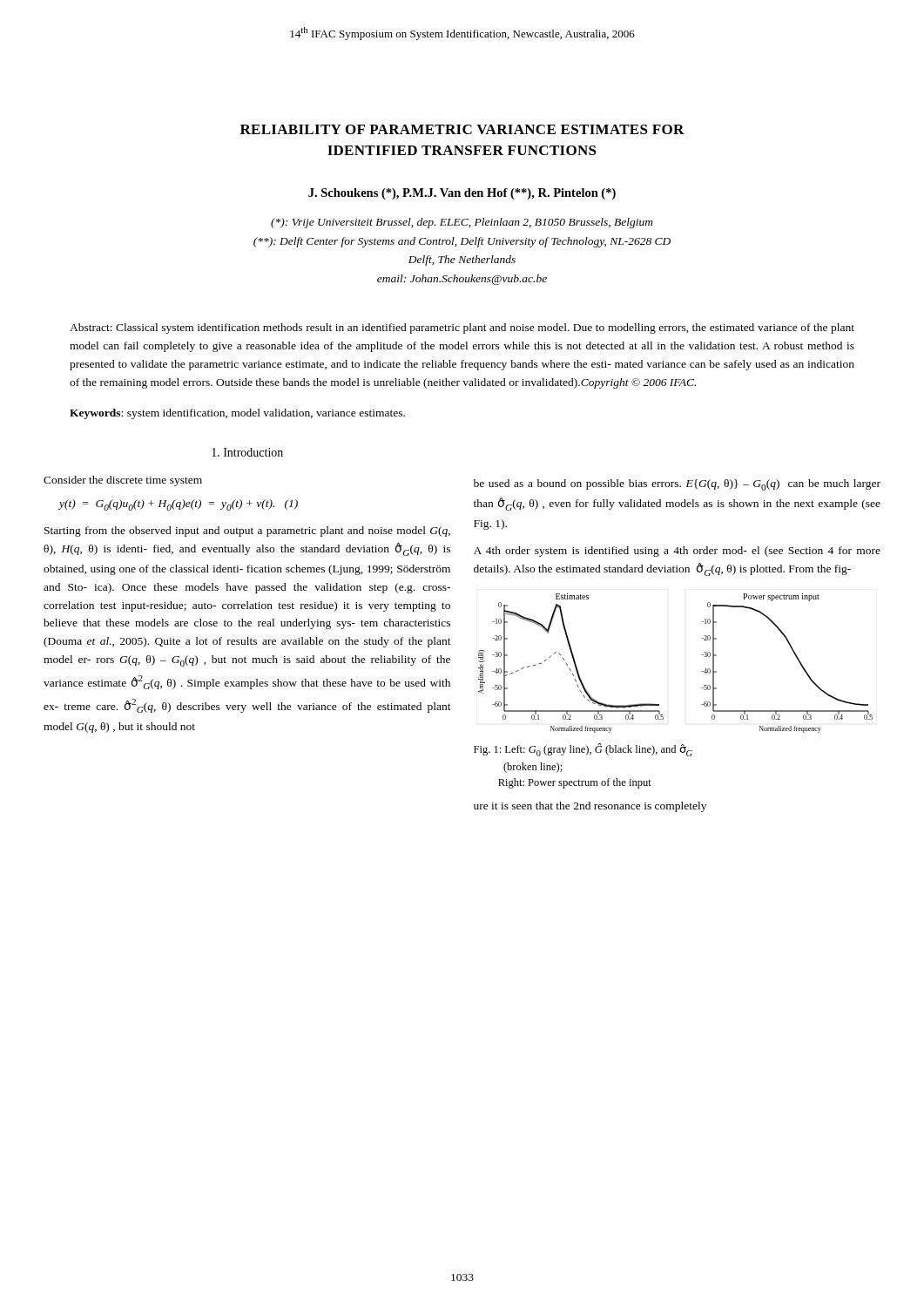This screenshot has width=924, height=1307.
Task: Locate the passage starting "Starting from the"
Action: (247, 628)
